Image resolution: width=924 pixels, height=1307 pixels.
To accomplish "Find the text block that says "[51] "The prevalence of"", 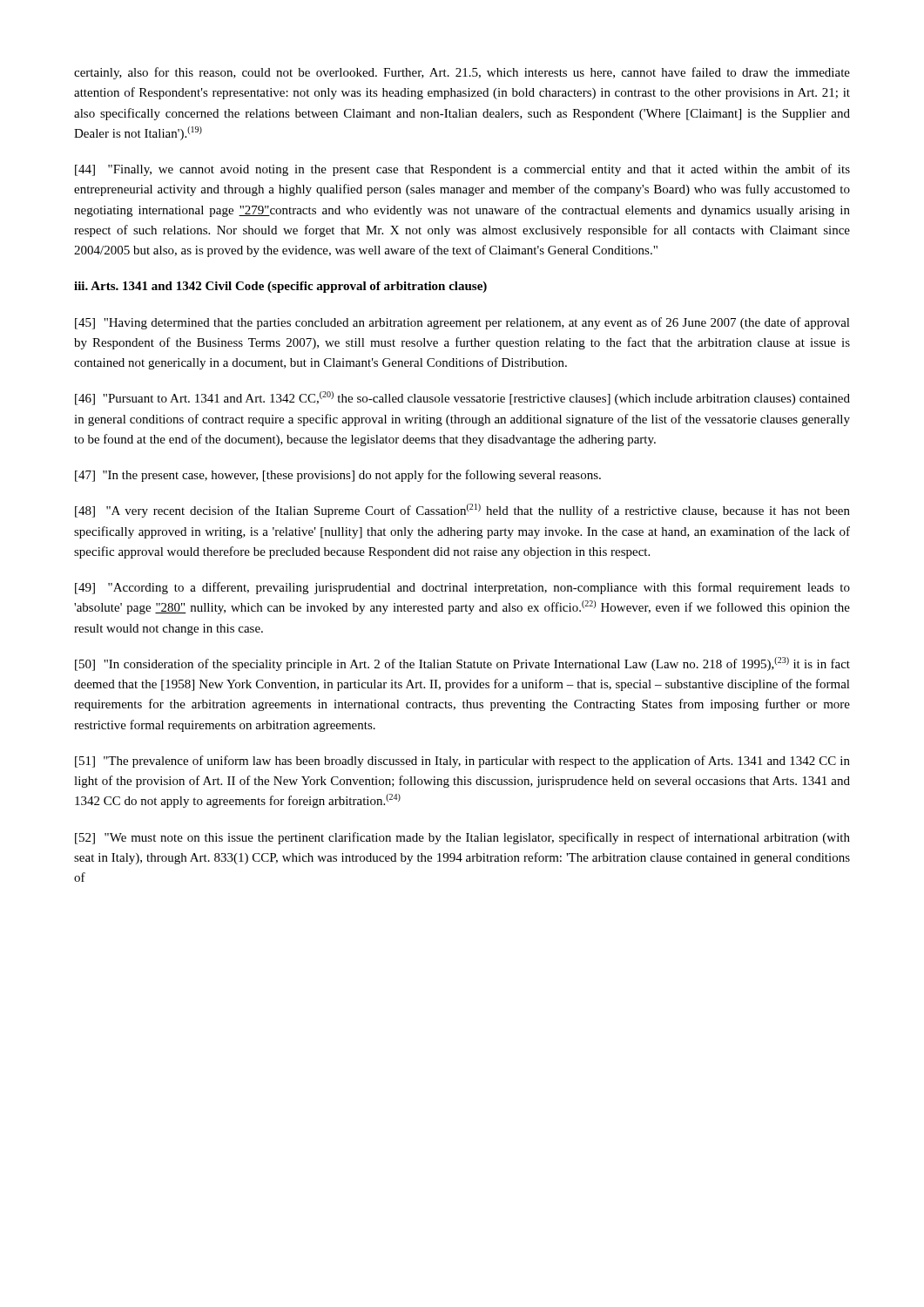I will pos(462,781).
